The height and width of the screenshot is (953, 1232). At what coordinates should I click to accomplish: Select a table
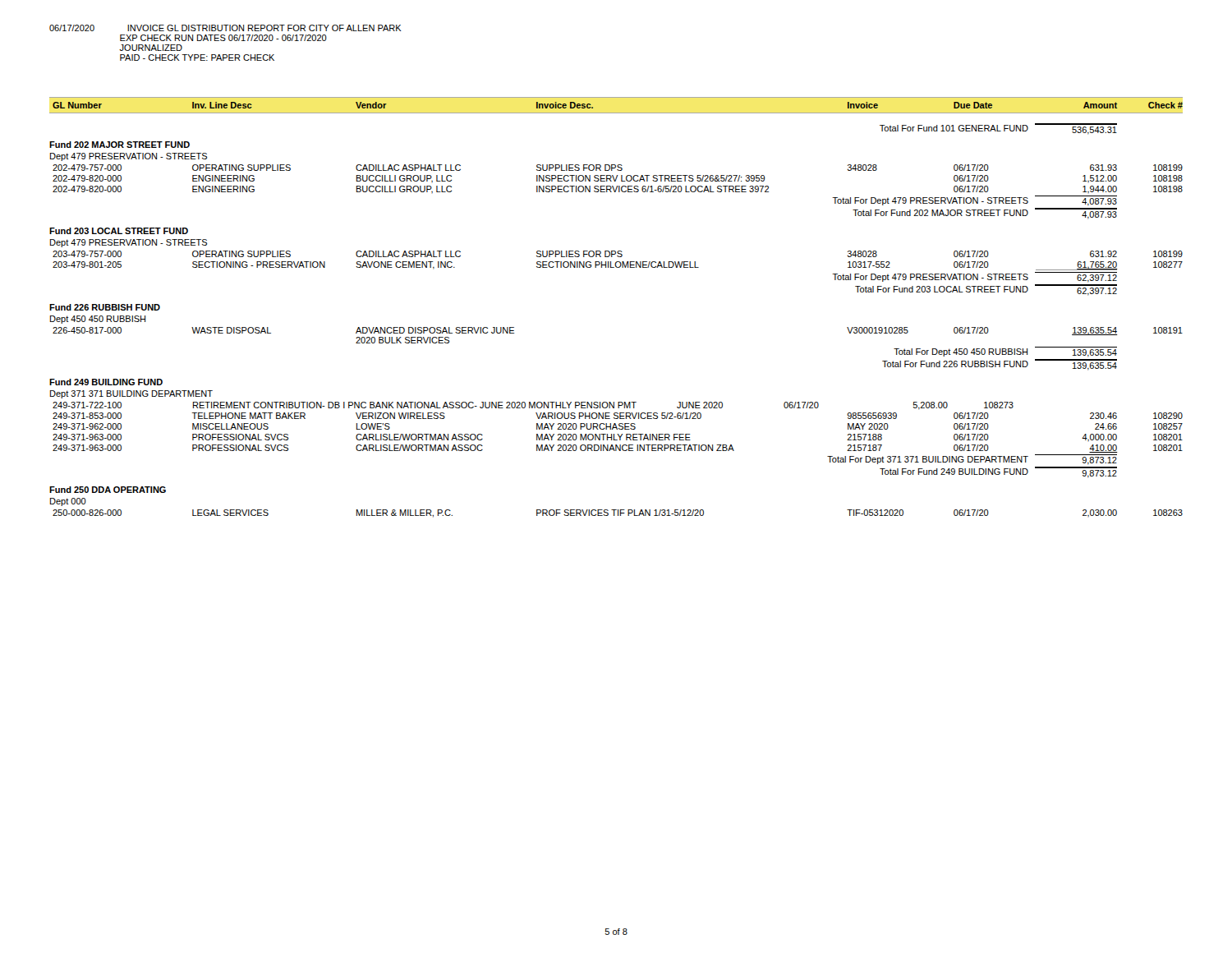616,320
